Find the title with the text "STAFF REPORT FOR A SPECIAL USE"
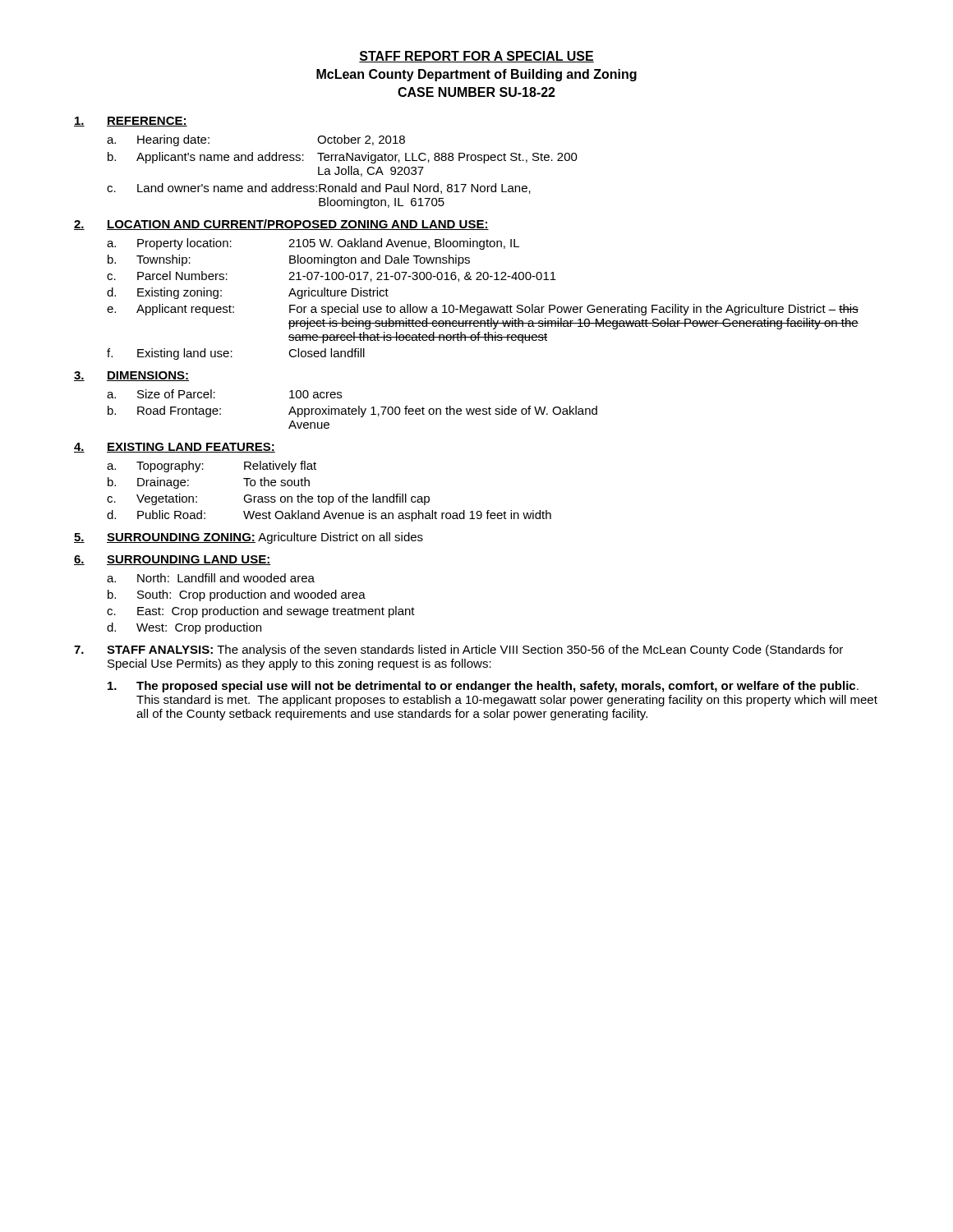 click(476, 56)
